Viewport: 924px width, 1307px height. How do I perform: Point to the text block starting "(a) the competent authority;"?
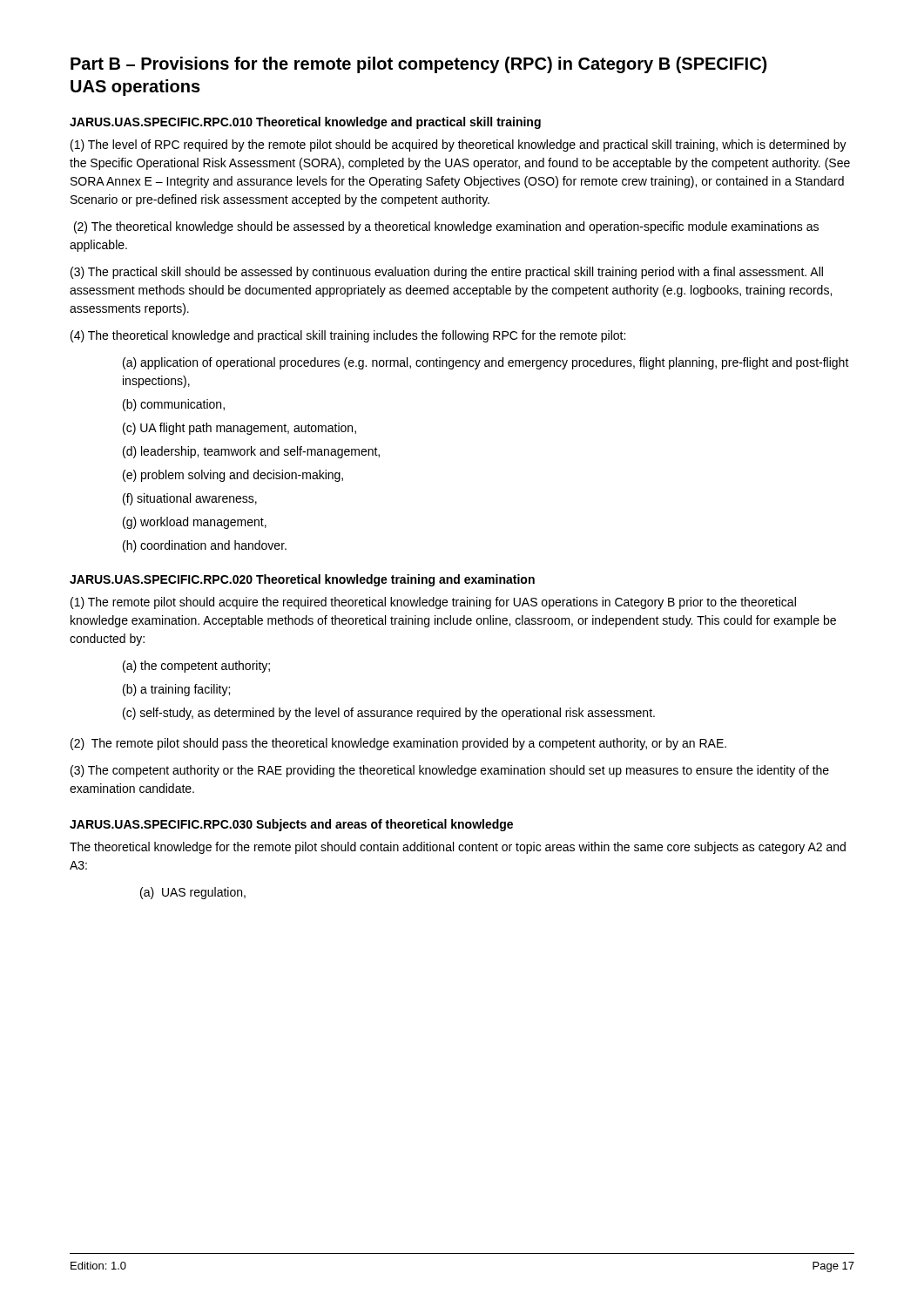click(x=196, y=666)
